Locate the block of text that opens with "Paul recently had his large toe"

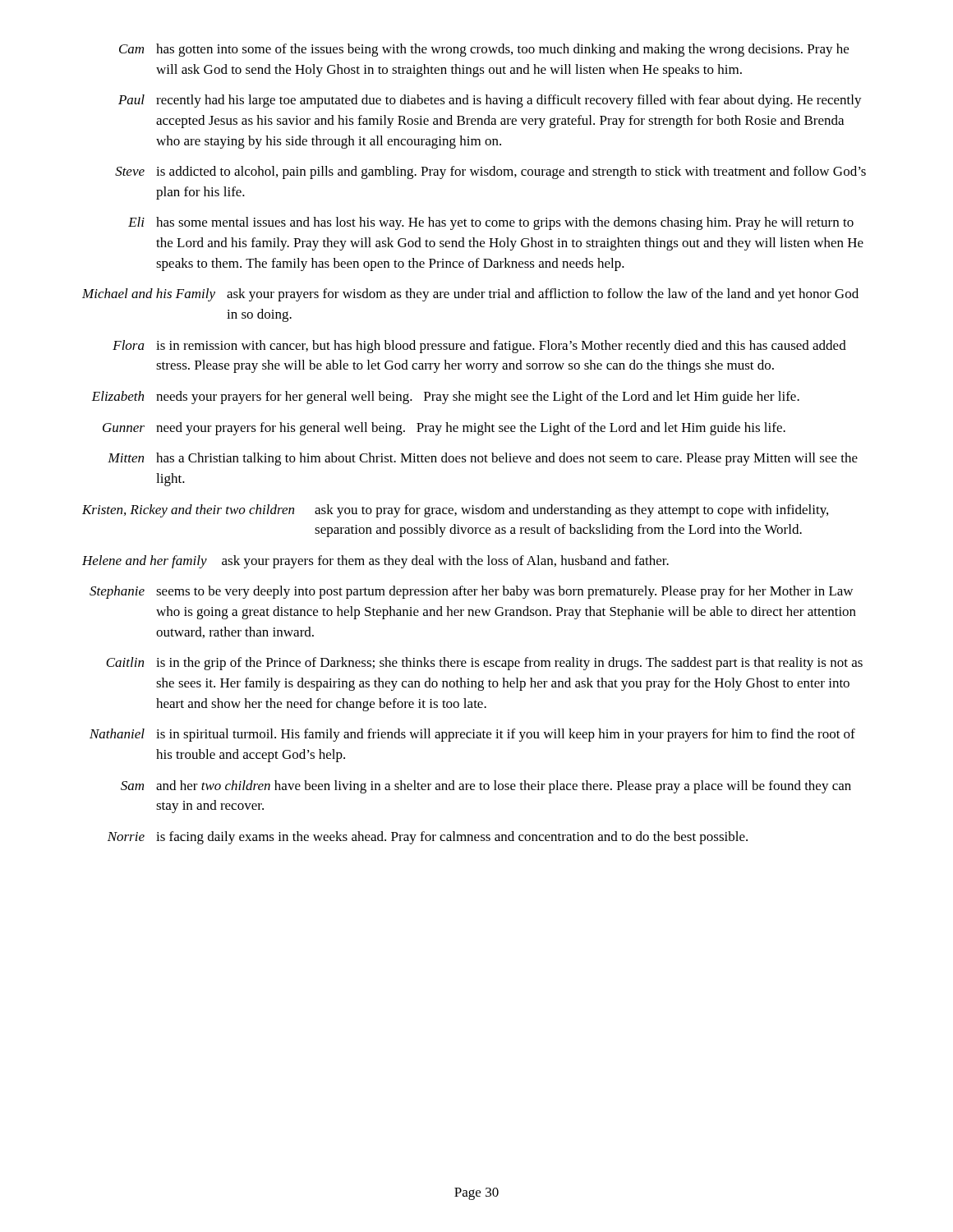point(476,121)
